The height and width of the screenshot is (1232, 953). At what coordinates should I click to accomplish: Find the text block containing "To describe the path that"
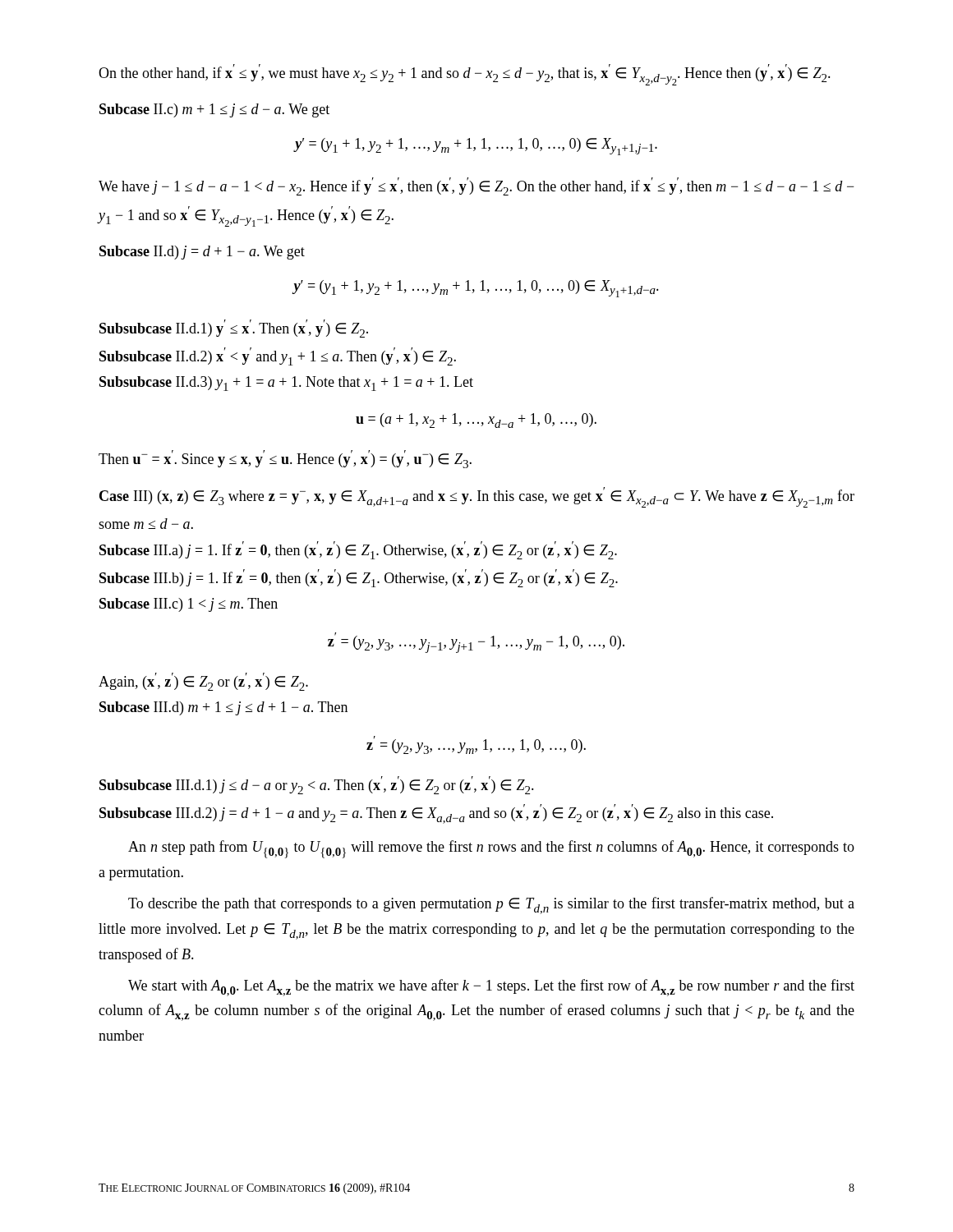[x=476, y=930]
